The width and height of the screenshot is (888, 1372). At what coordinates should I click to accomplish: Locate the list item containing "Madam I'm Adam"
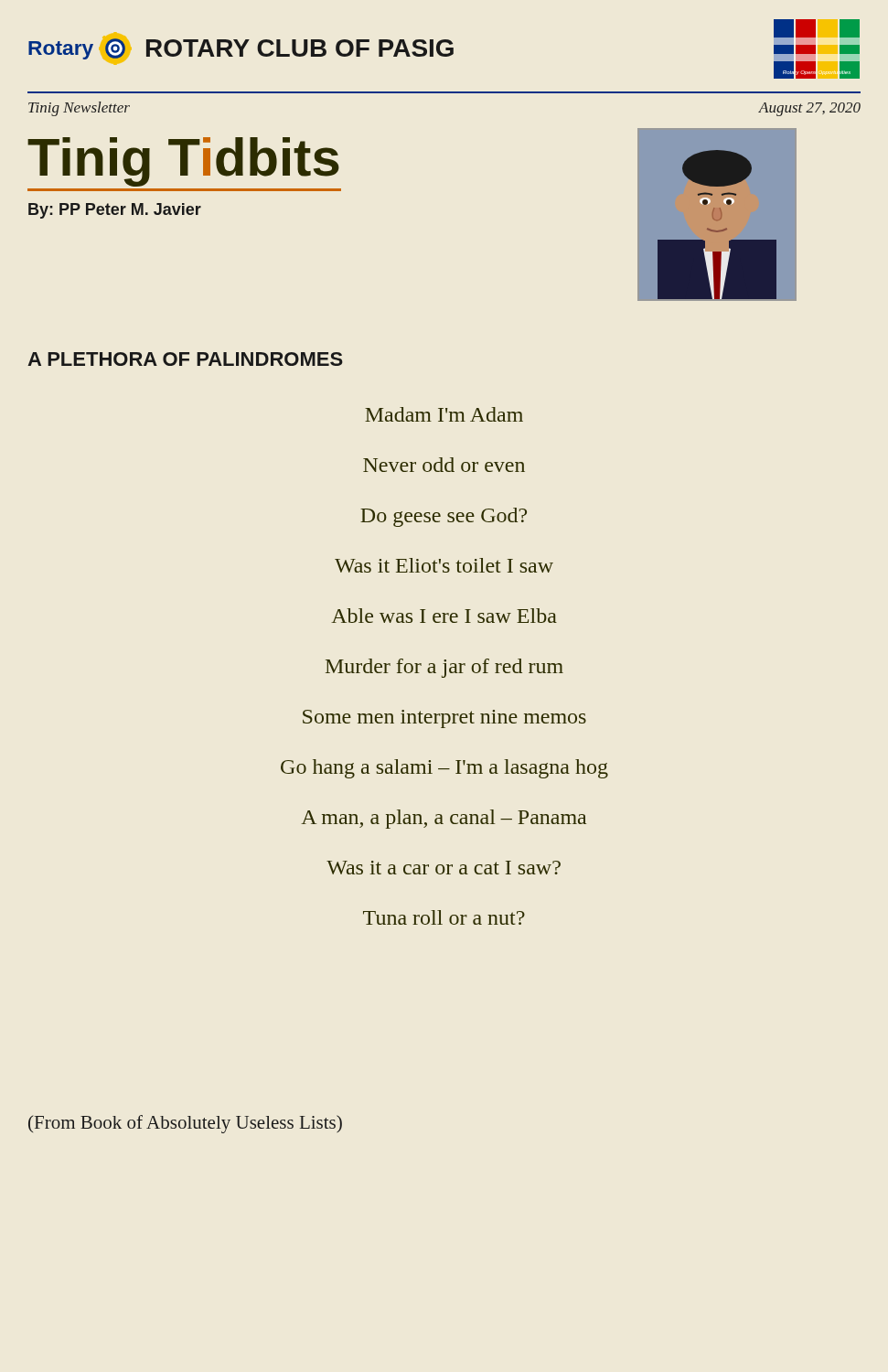click(x=444, y=414)
